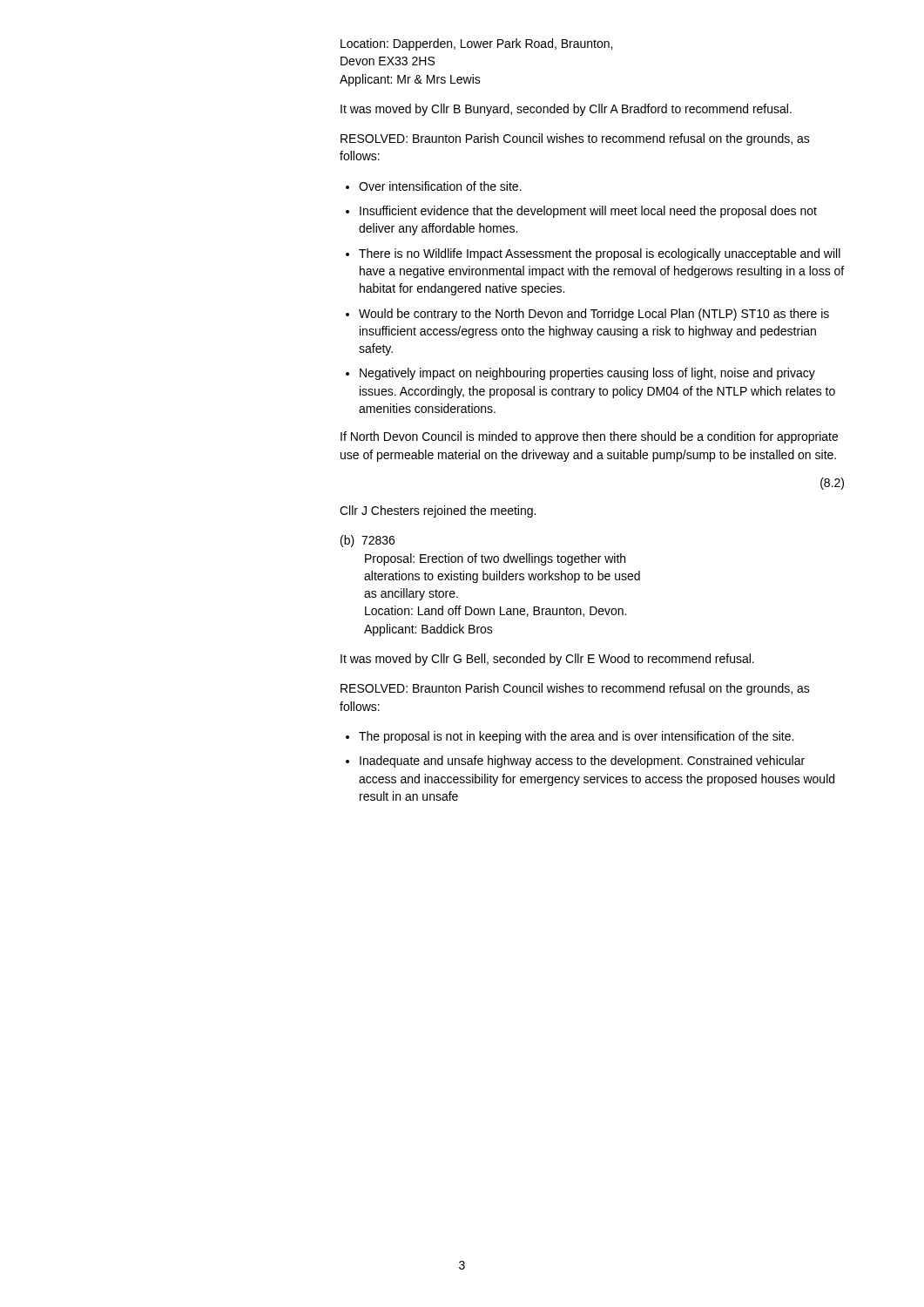Viewport: 924px width, 1307px height.
Task: Locate the element starting "(b) 72836 Proposal: Erection of"
Action: tap(592, 585)
